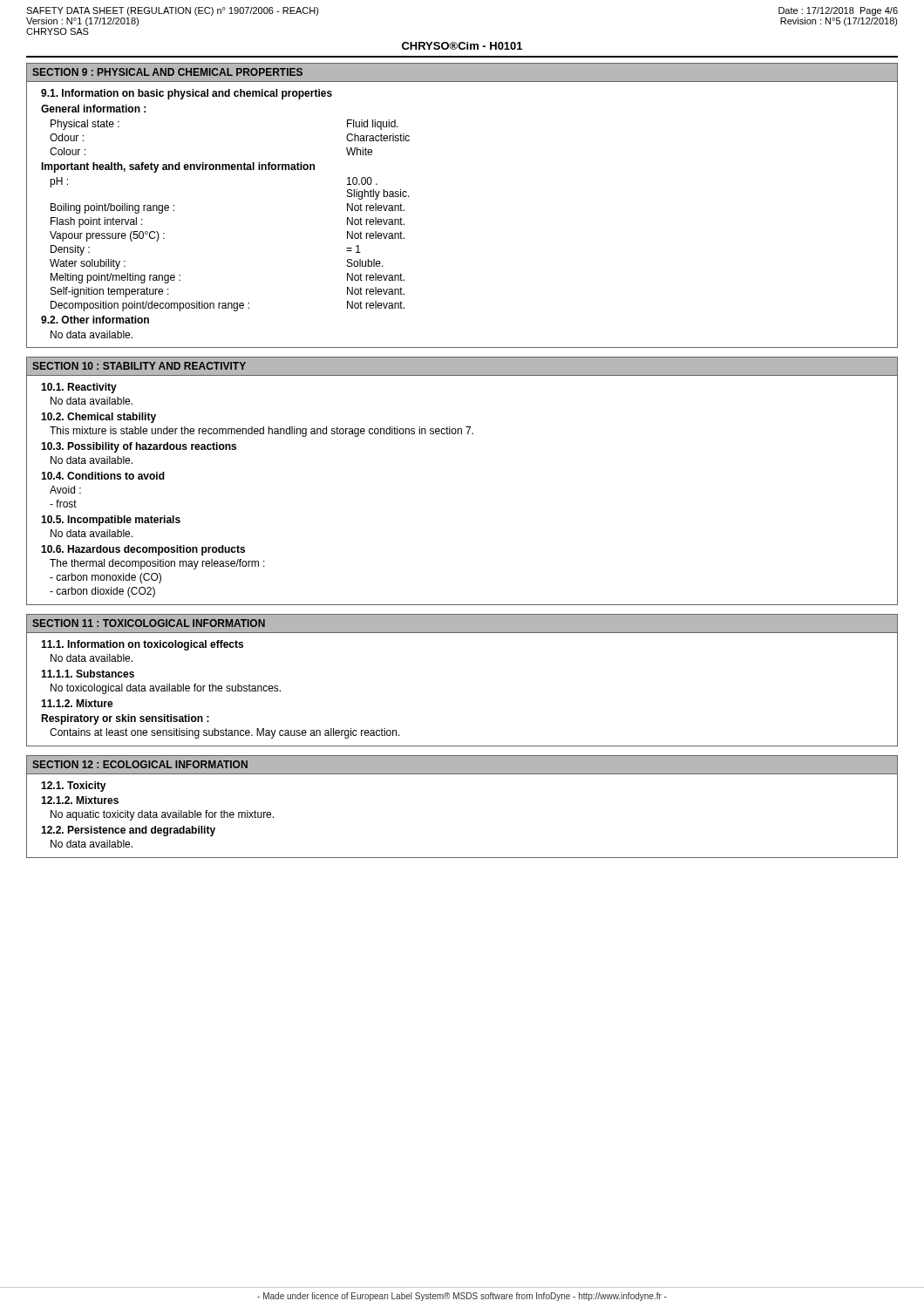Where does it say "Avoid :"?
The image size is (924, 1308).
[66, 490]
